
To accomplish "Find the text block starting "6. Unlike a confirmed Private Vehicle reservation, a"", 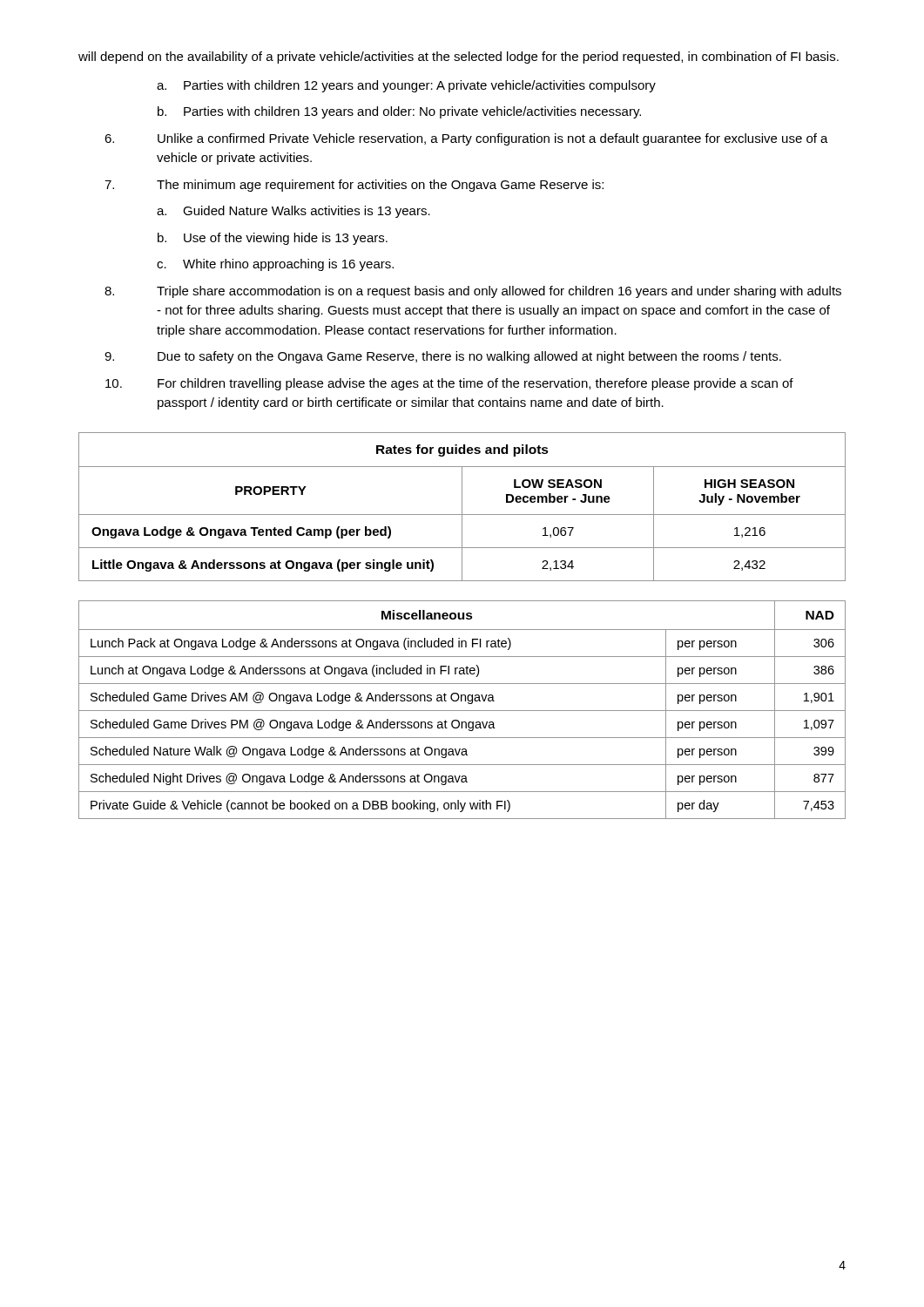I will (x=462, y=148).
